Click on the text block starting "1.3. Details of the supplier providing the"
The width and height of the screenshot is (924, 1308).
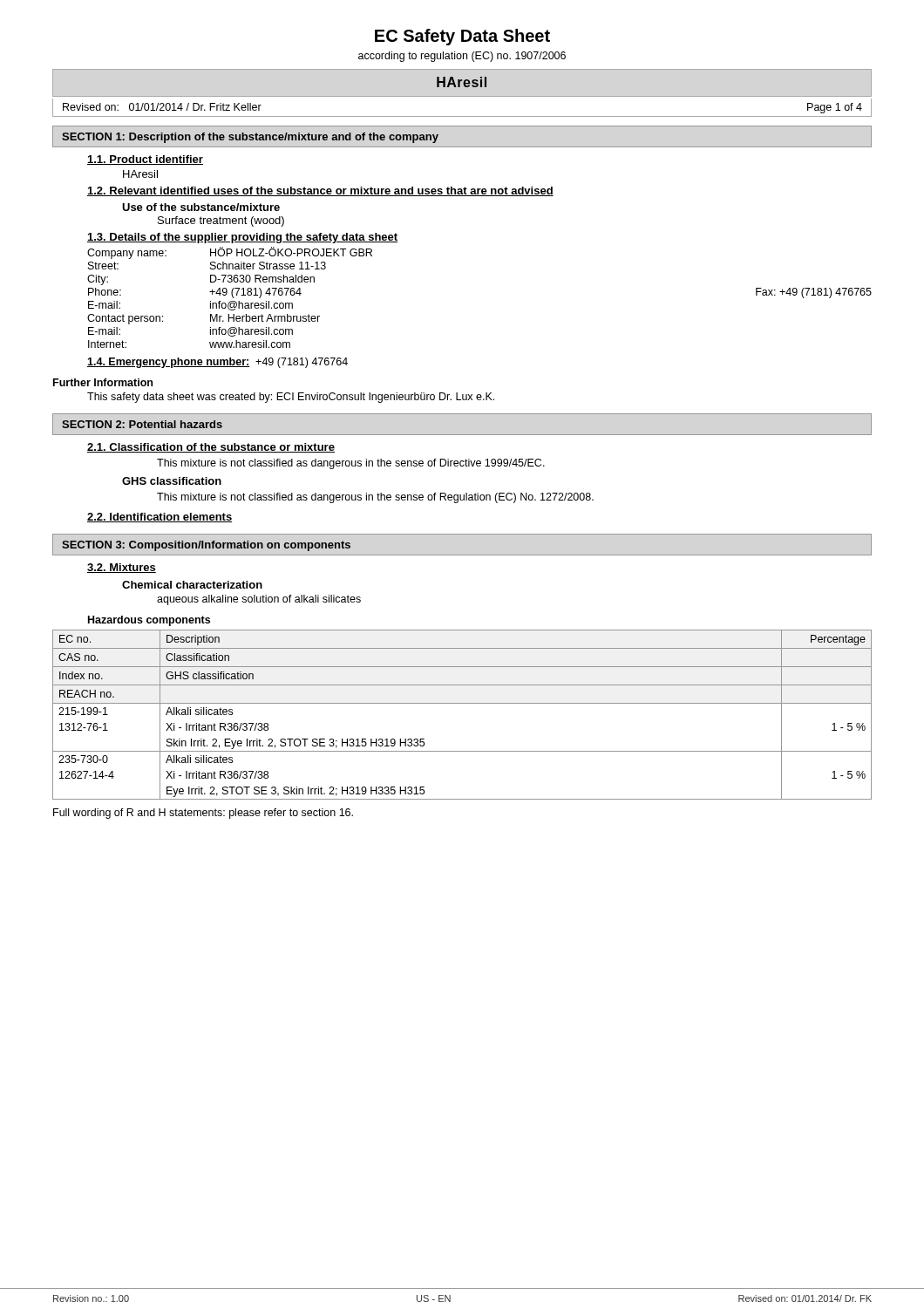(x=242, y=237)
